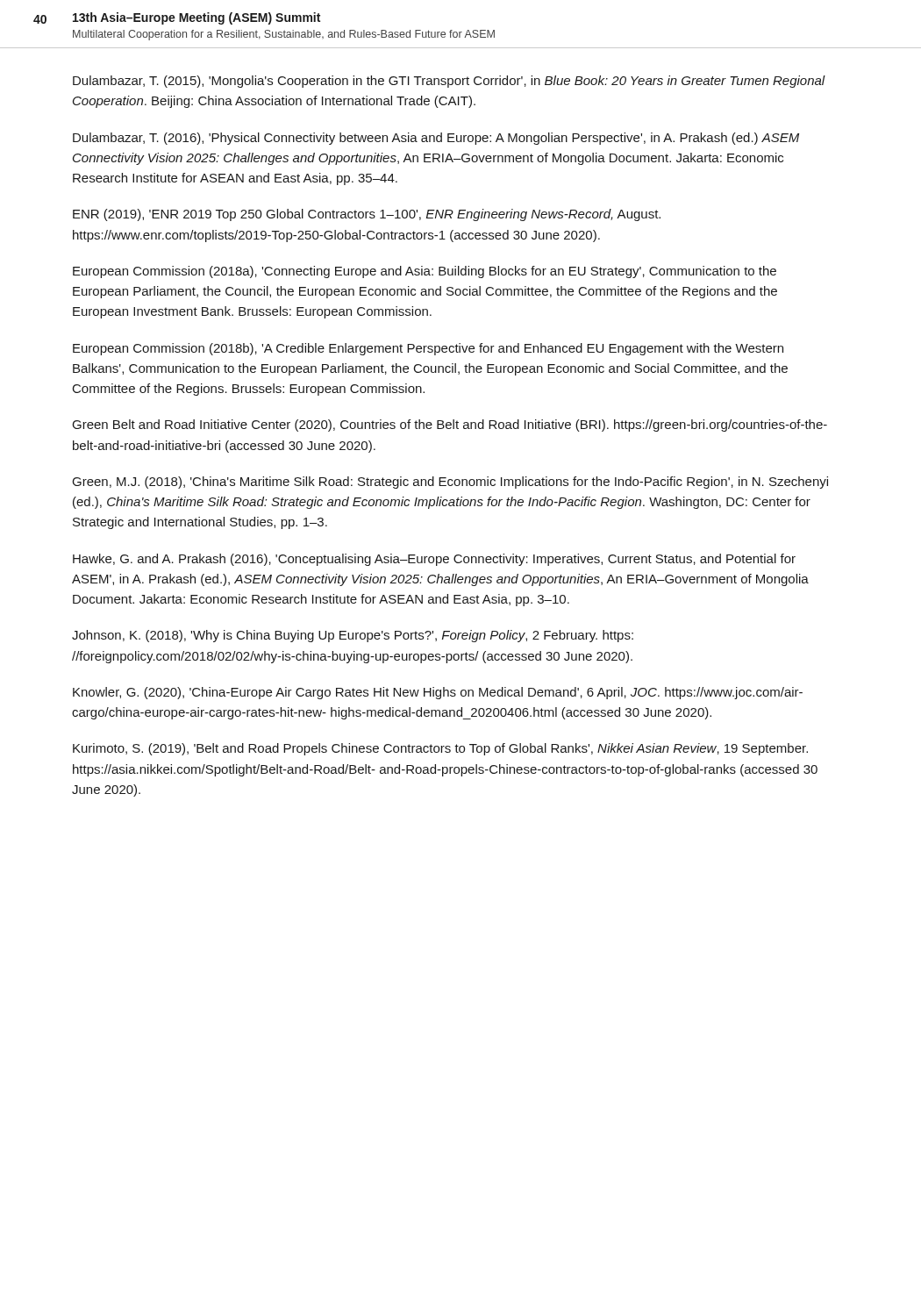Find the passage starting "Green Belt and Road Initiative Center (2020), Countries"
The image size is (921, 1316).
pyautogui.click(x=450, y=435)
